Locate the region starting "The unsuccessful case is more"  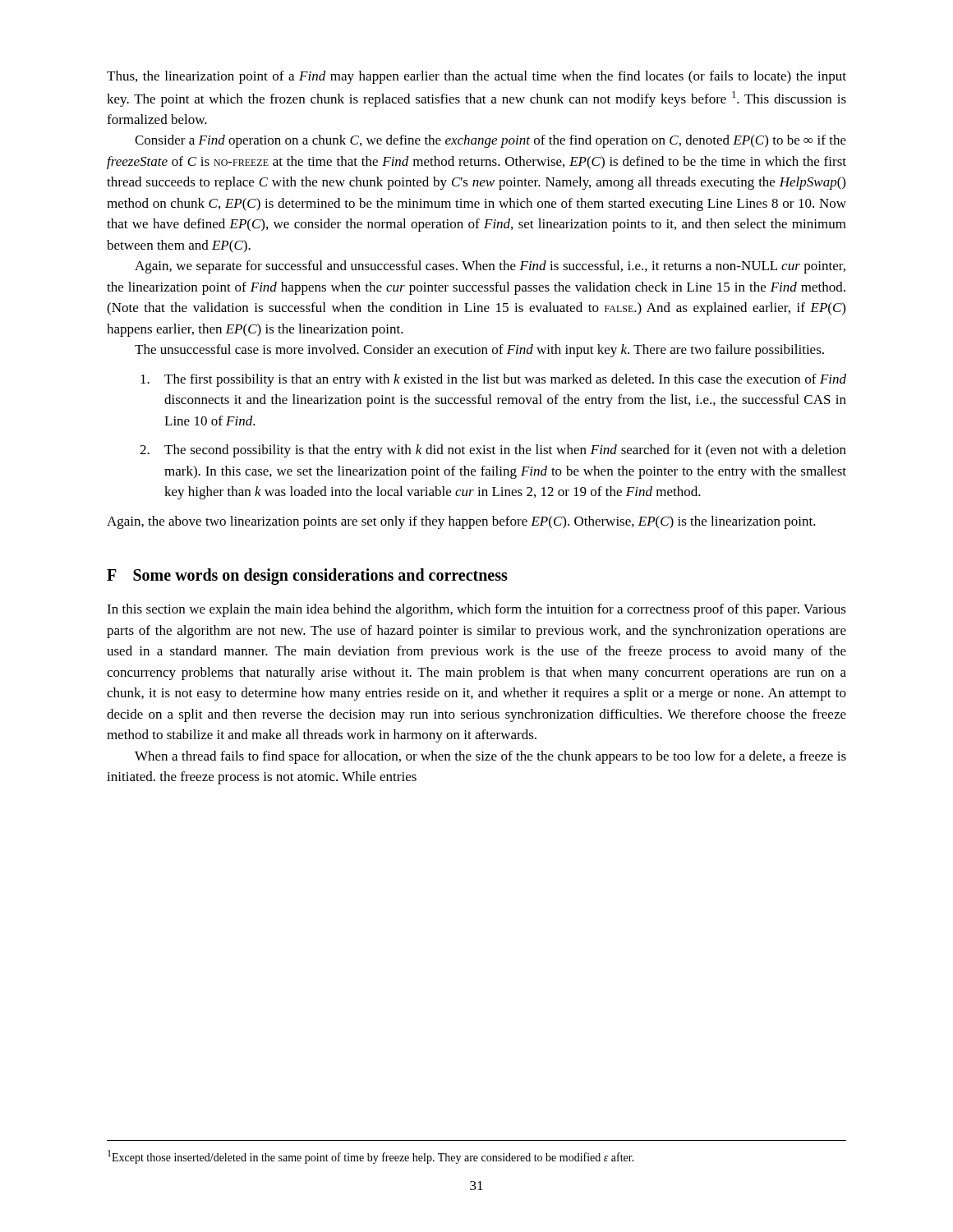tap(476, 350)
